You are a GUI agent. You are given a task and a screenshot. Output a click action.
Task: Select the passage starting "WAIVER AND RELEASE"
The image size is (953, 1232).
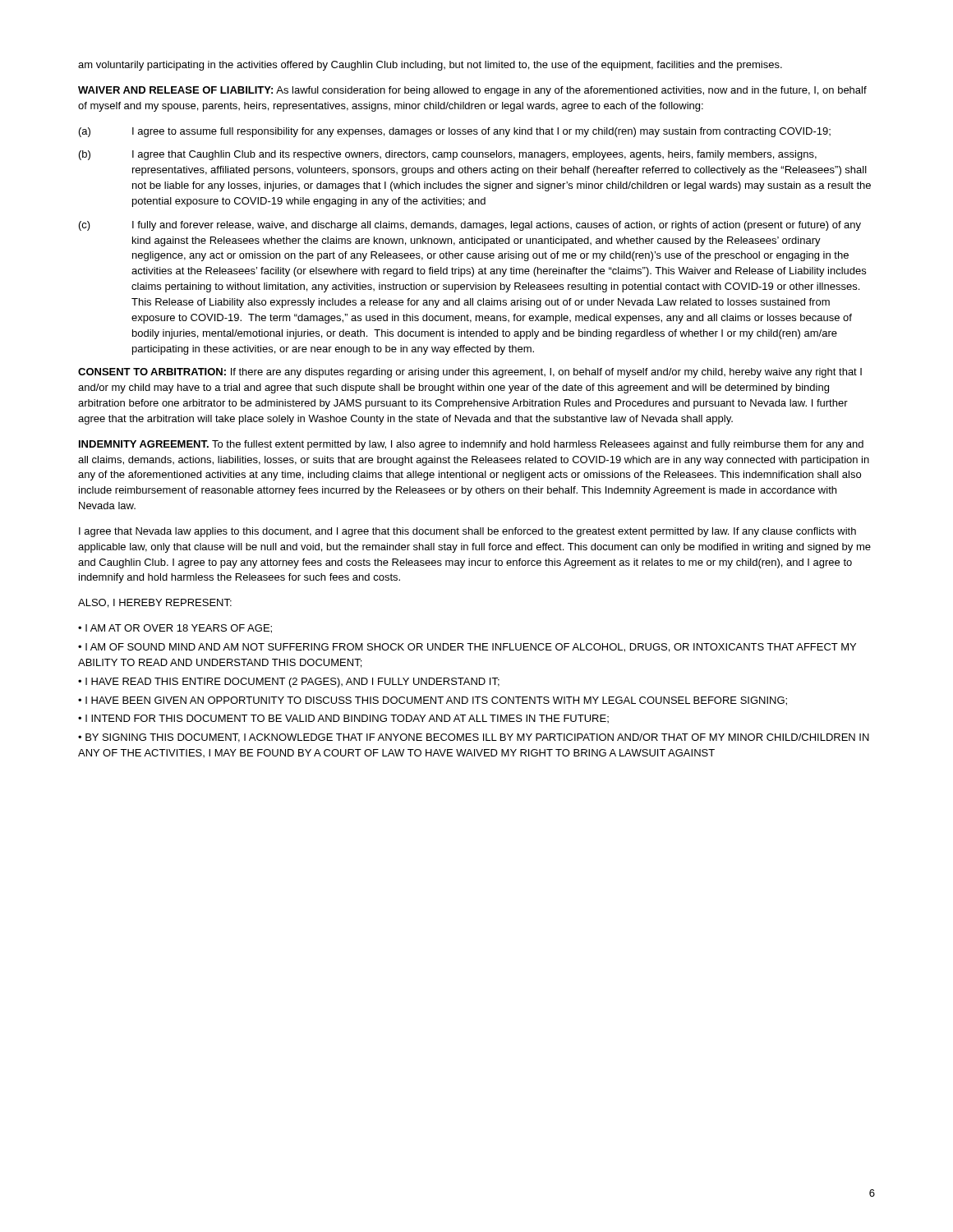(472, 98)
